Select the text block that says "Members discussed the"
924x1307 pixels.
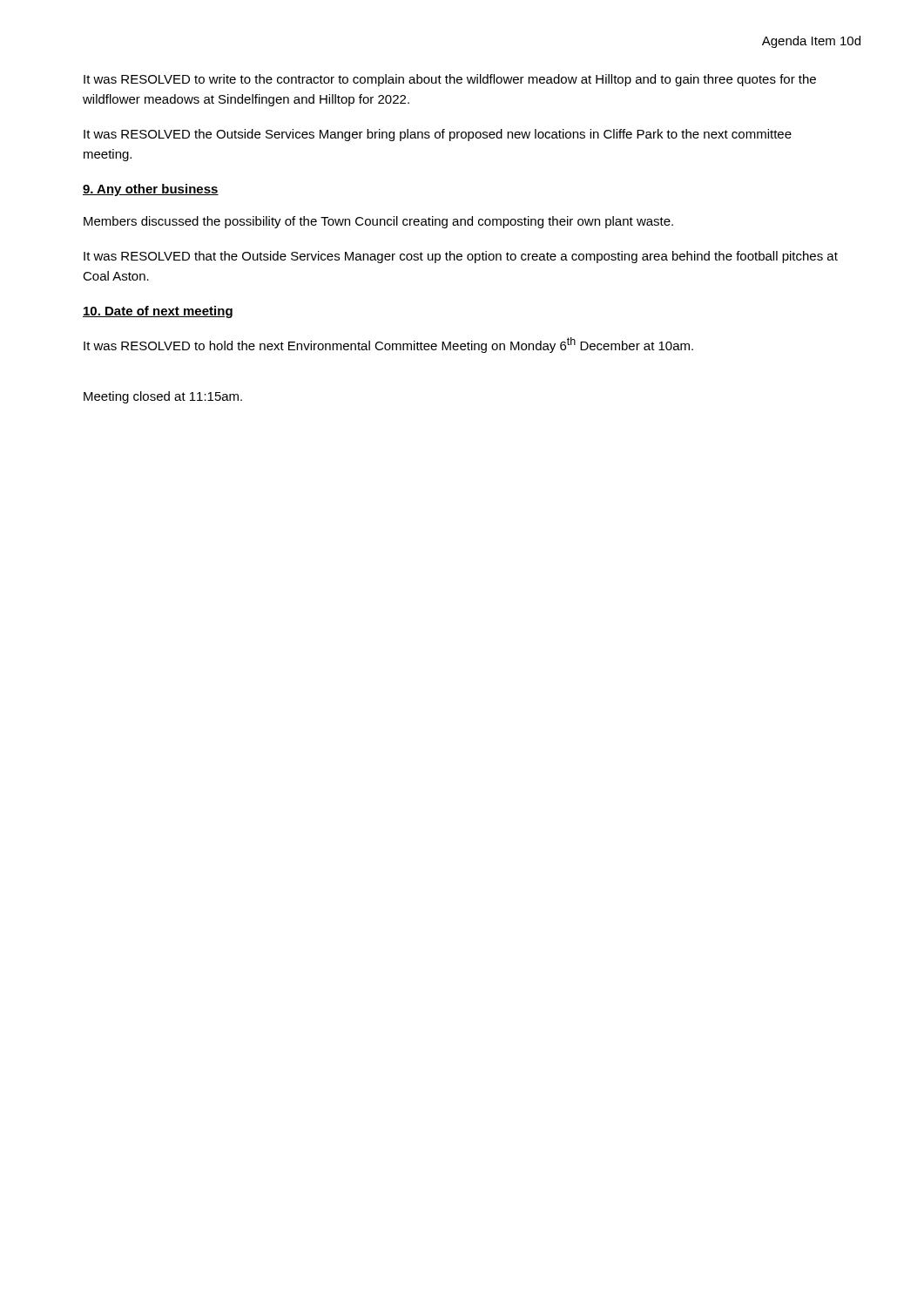click(378, 220)
